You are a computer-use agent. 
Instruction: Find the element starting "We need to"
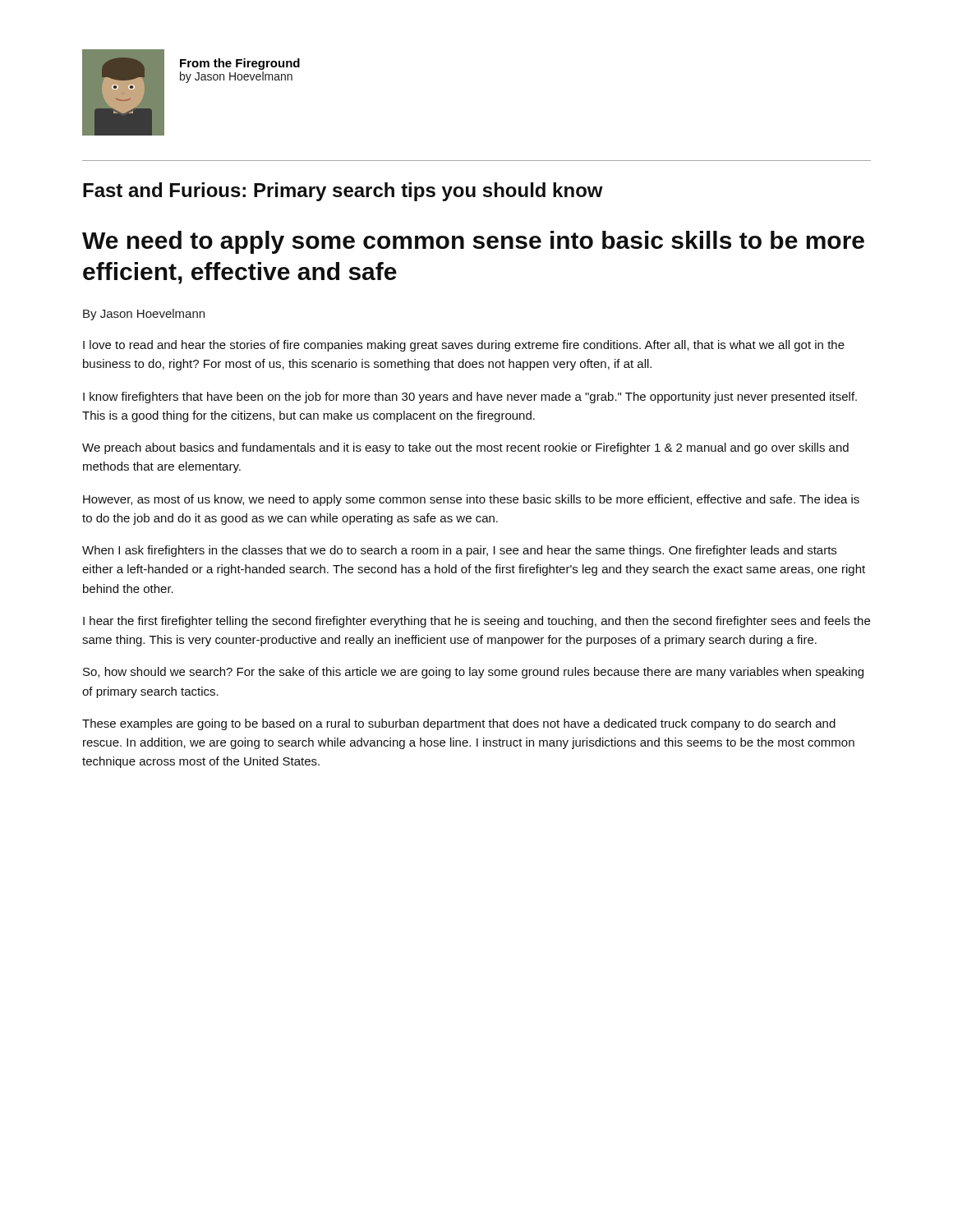coord(474,256)
